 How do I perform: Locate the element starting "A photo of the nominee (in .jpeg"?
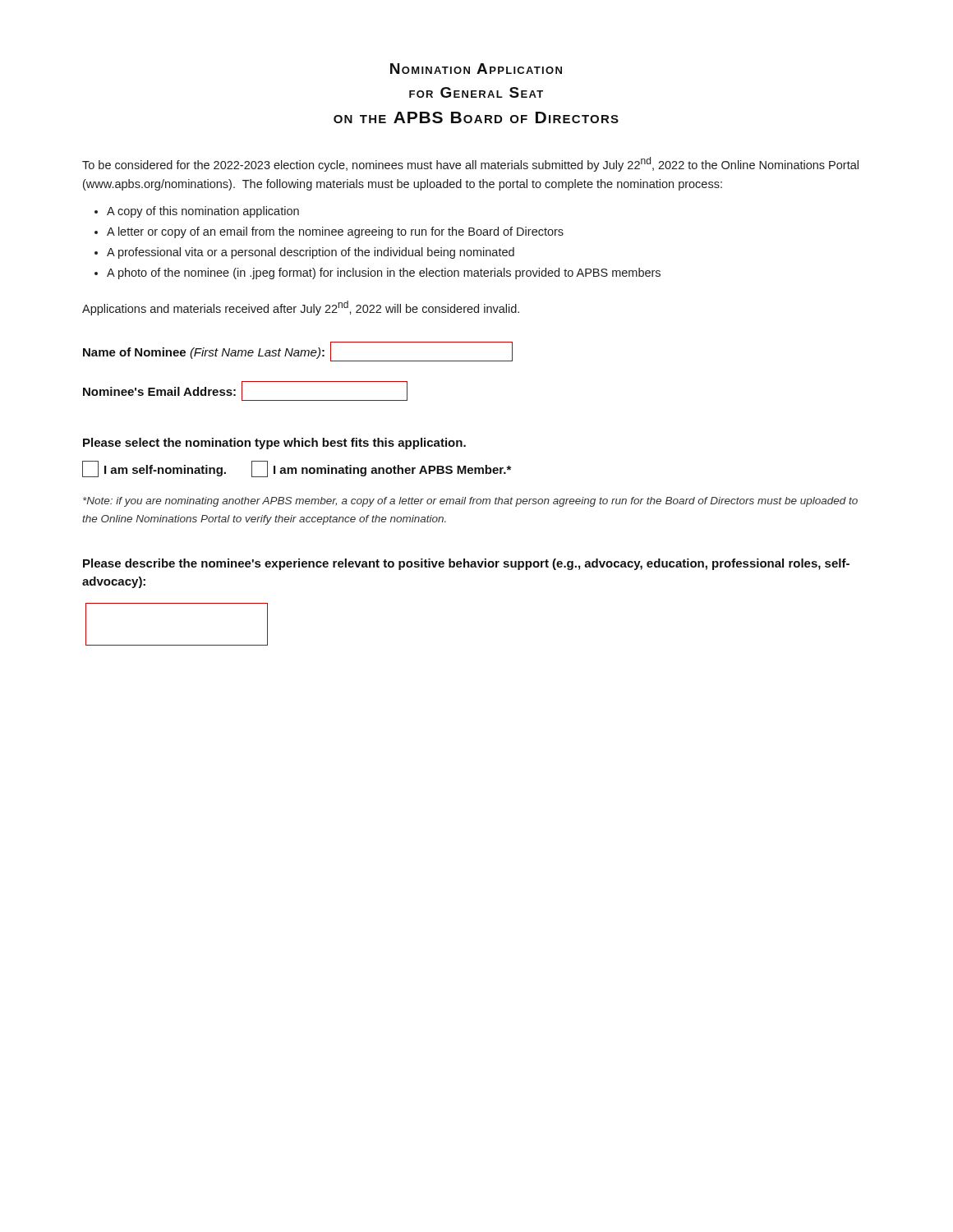[x=384, y=273]
